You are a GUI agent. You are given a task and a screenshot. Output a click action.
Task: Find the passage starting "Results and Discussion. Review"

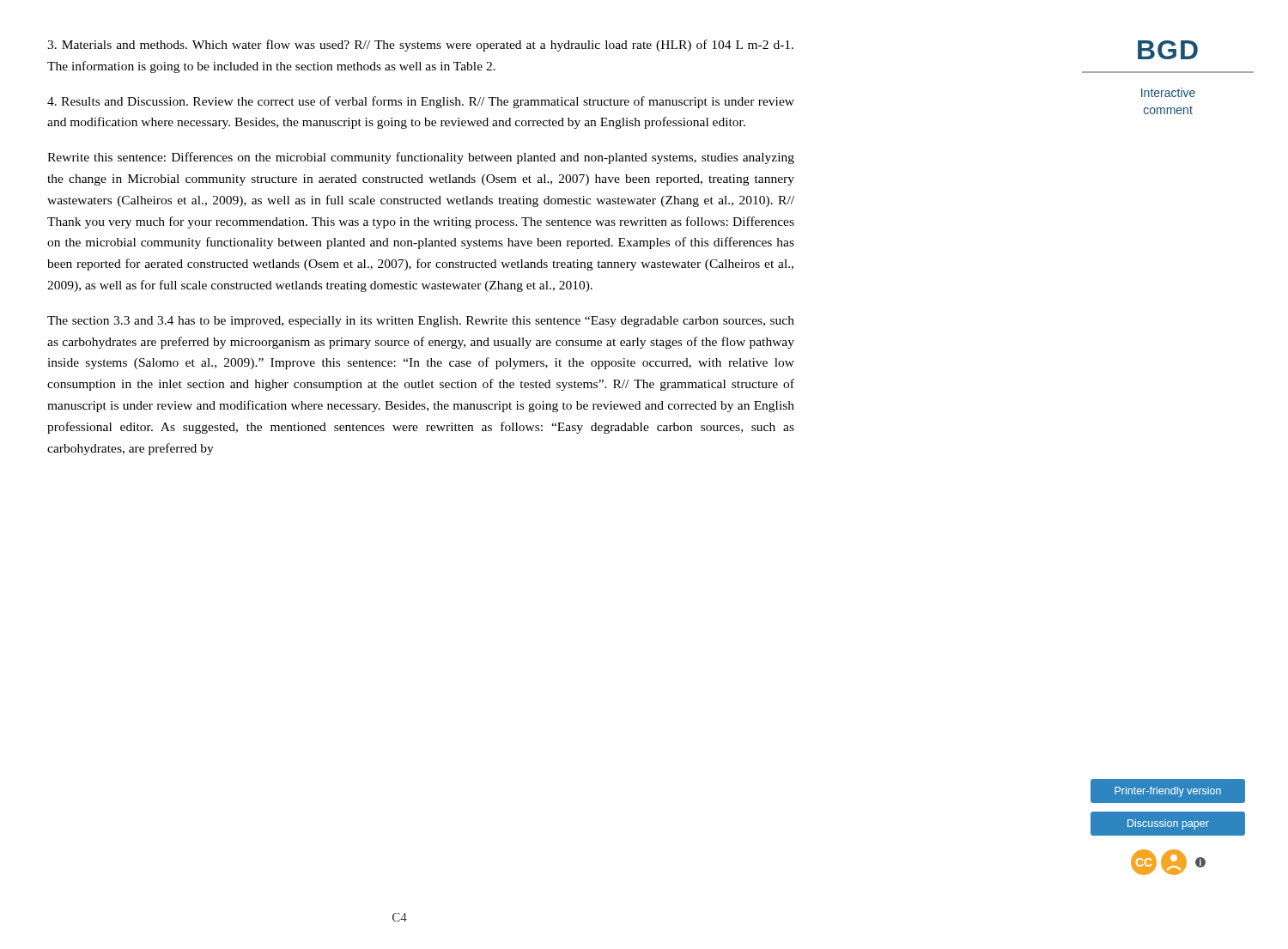[421, 111]
